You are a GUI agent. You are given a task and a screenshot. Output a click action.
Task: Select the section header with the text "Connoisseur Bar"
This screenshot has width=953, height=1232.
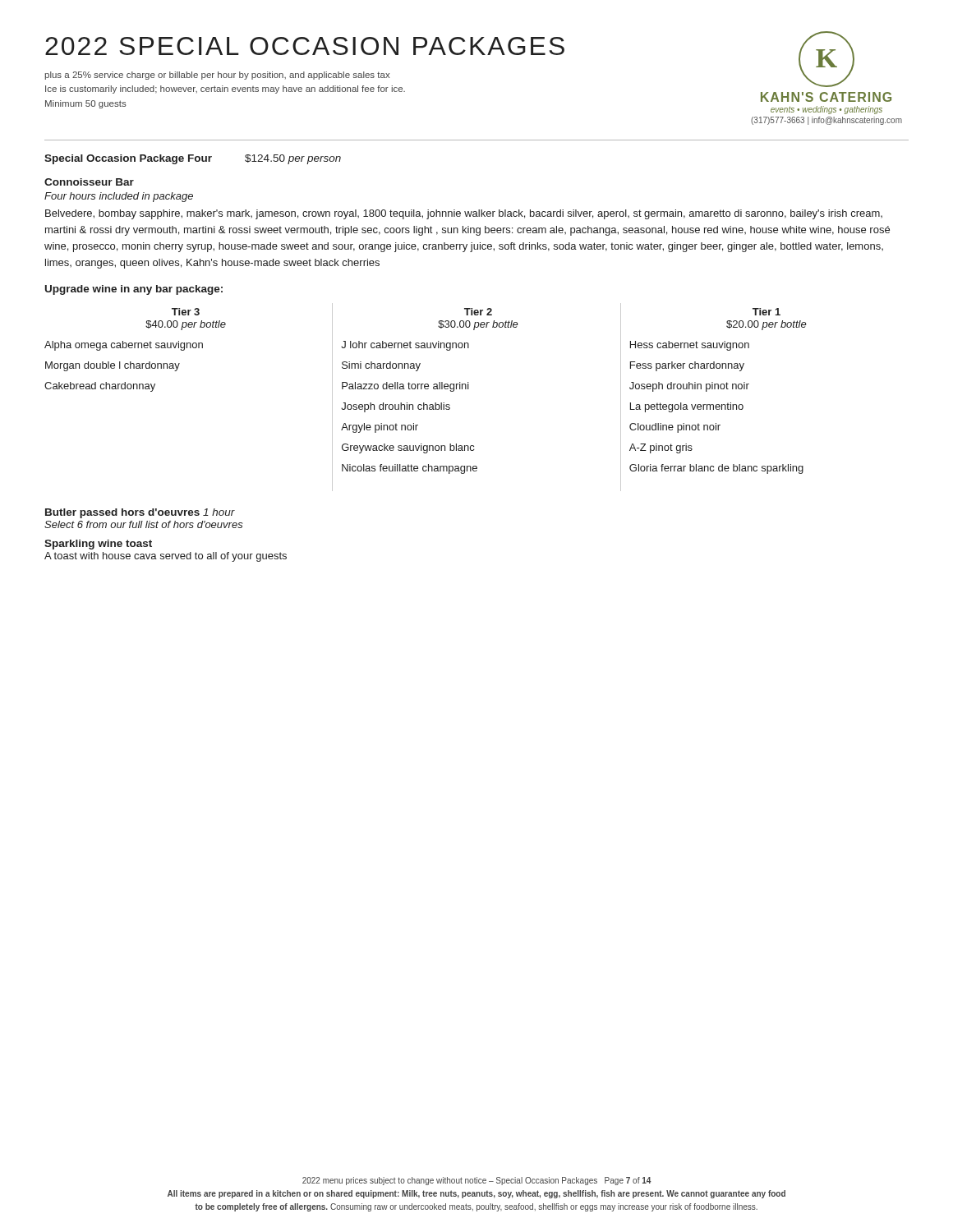point(89,182)
